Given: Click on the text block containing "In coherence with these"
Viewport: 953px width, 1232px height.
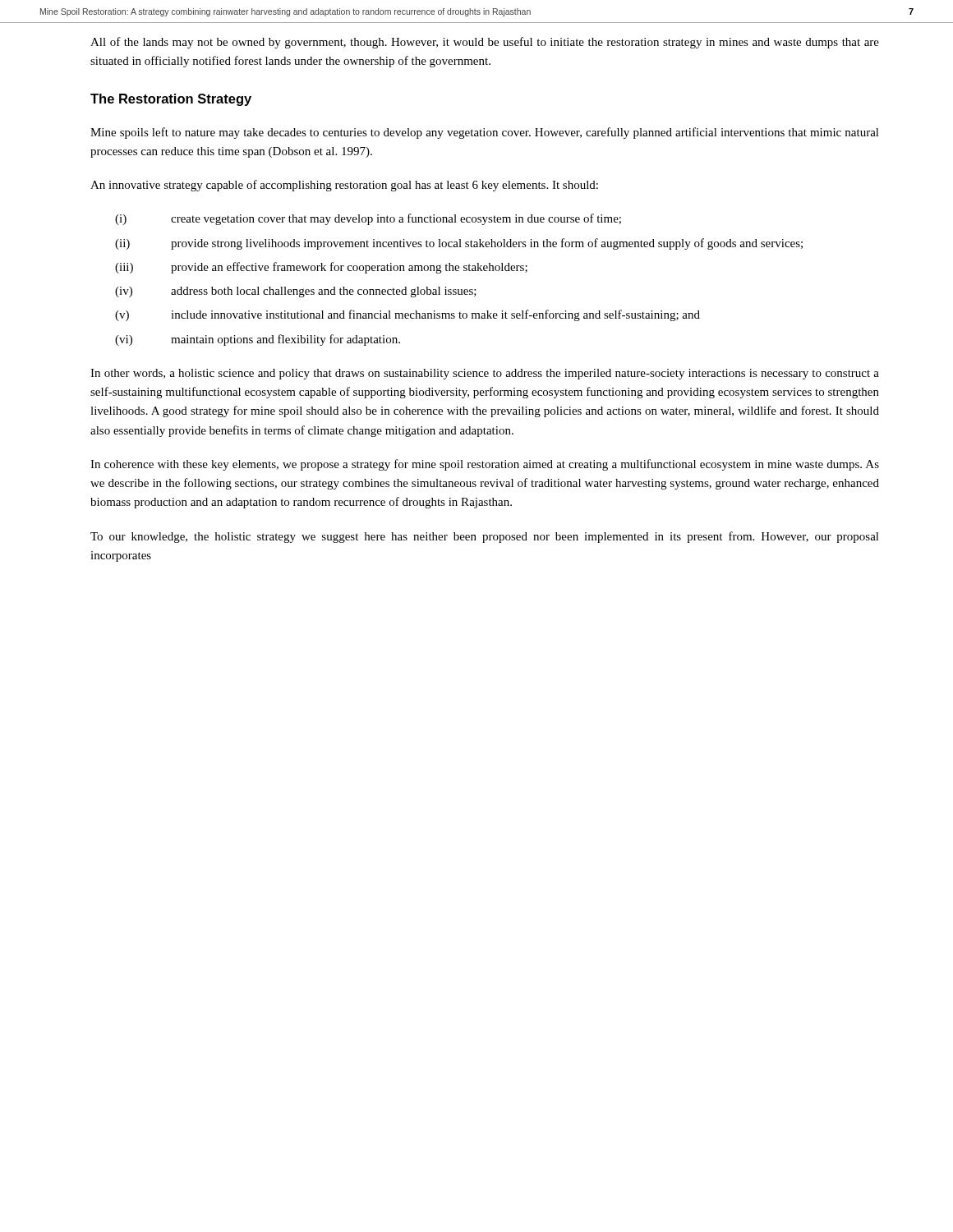Looking at the screenshot, I should (485, 483).
